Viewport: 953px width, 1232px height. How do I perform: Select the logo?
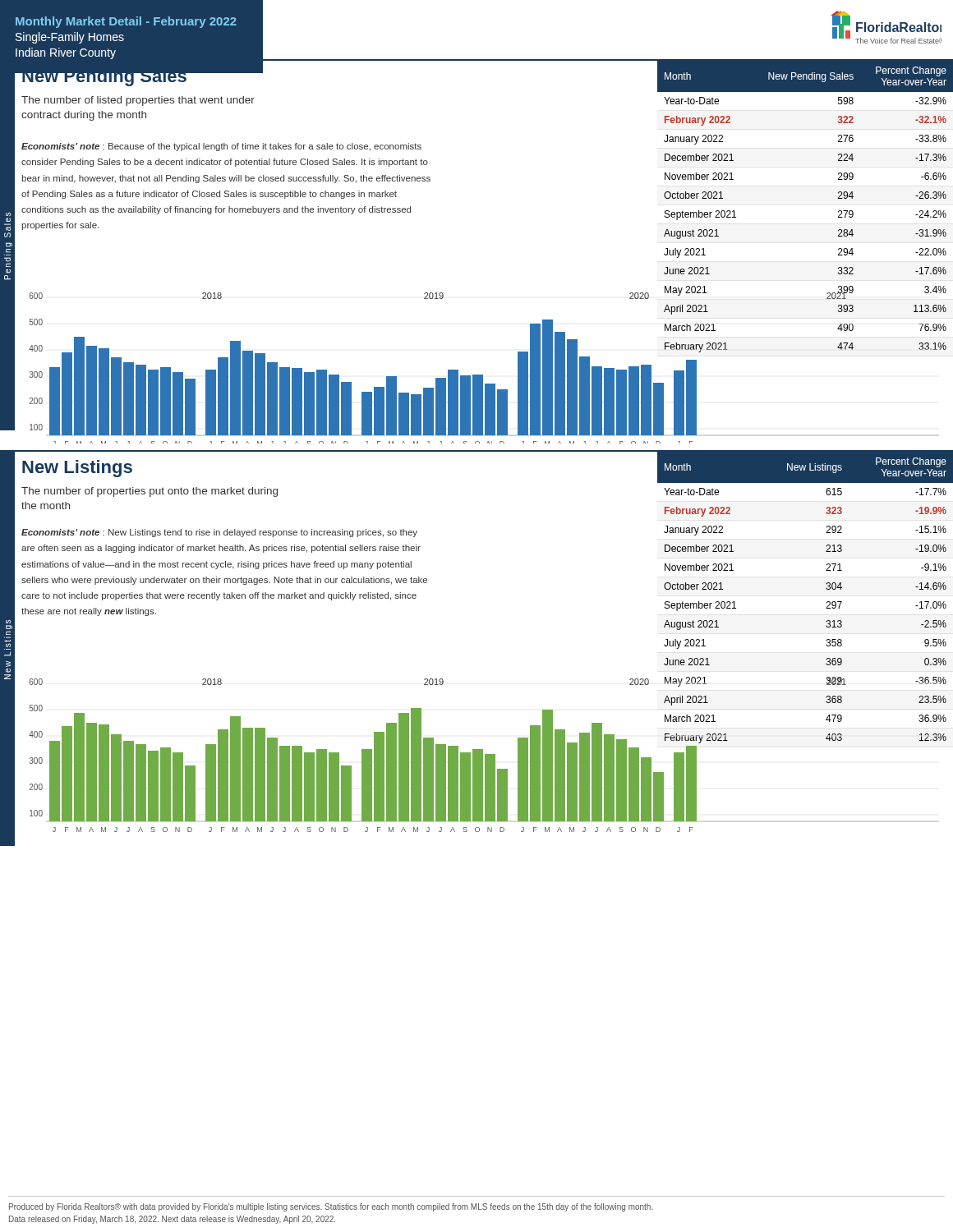(x=863, y=35)
